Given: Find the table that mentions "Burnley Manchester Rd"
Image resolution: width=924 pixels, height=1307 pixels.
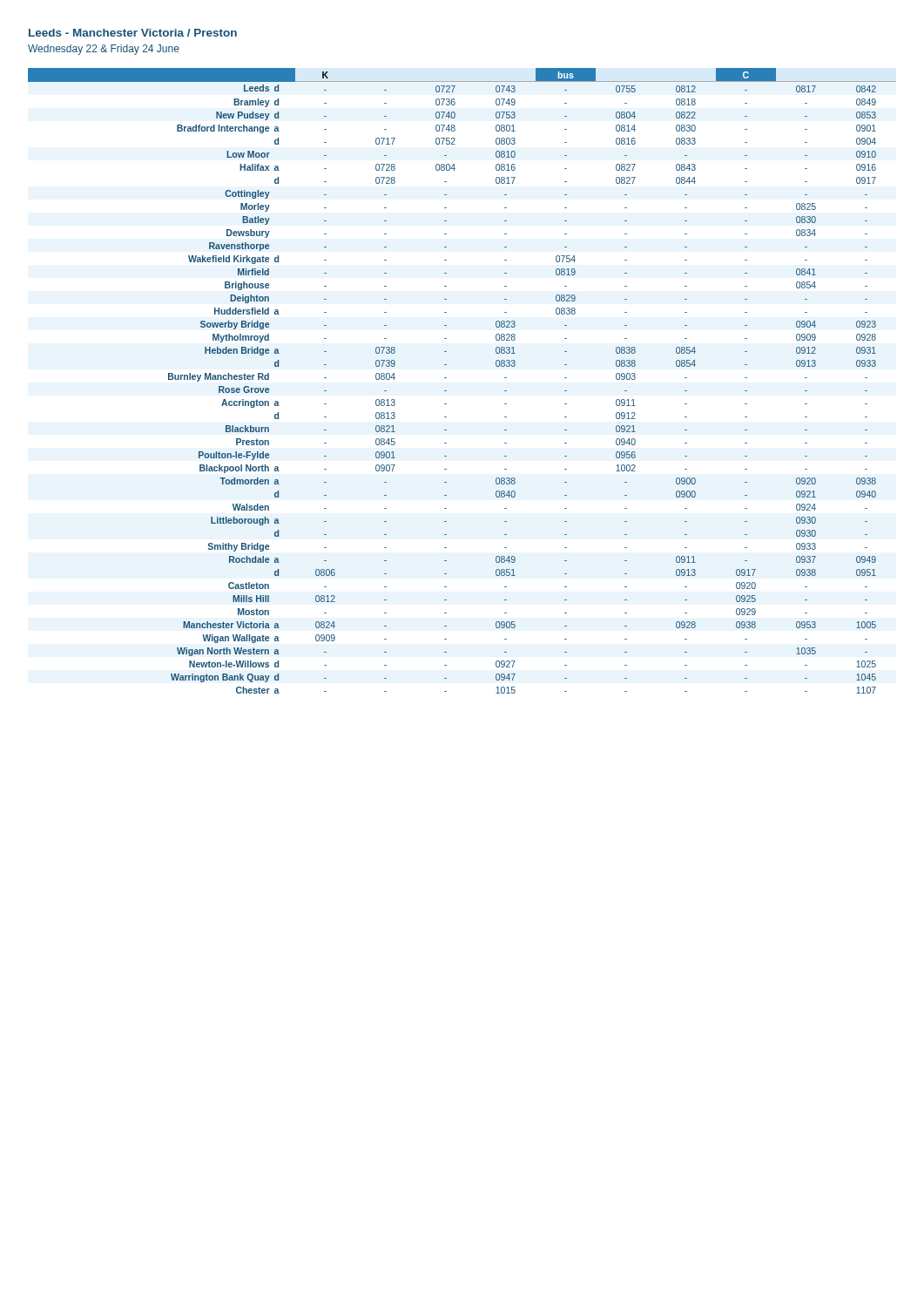Looking at the screenshot, I should pyautogui.click(x=462, y=382).
